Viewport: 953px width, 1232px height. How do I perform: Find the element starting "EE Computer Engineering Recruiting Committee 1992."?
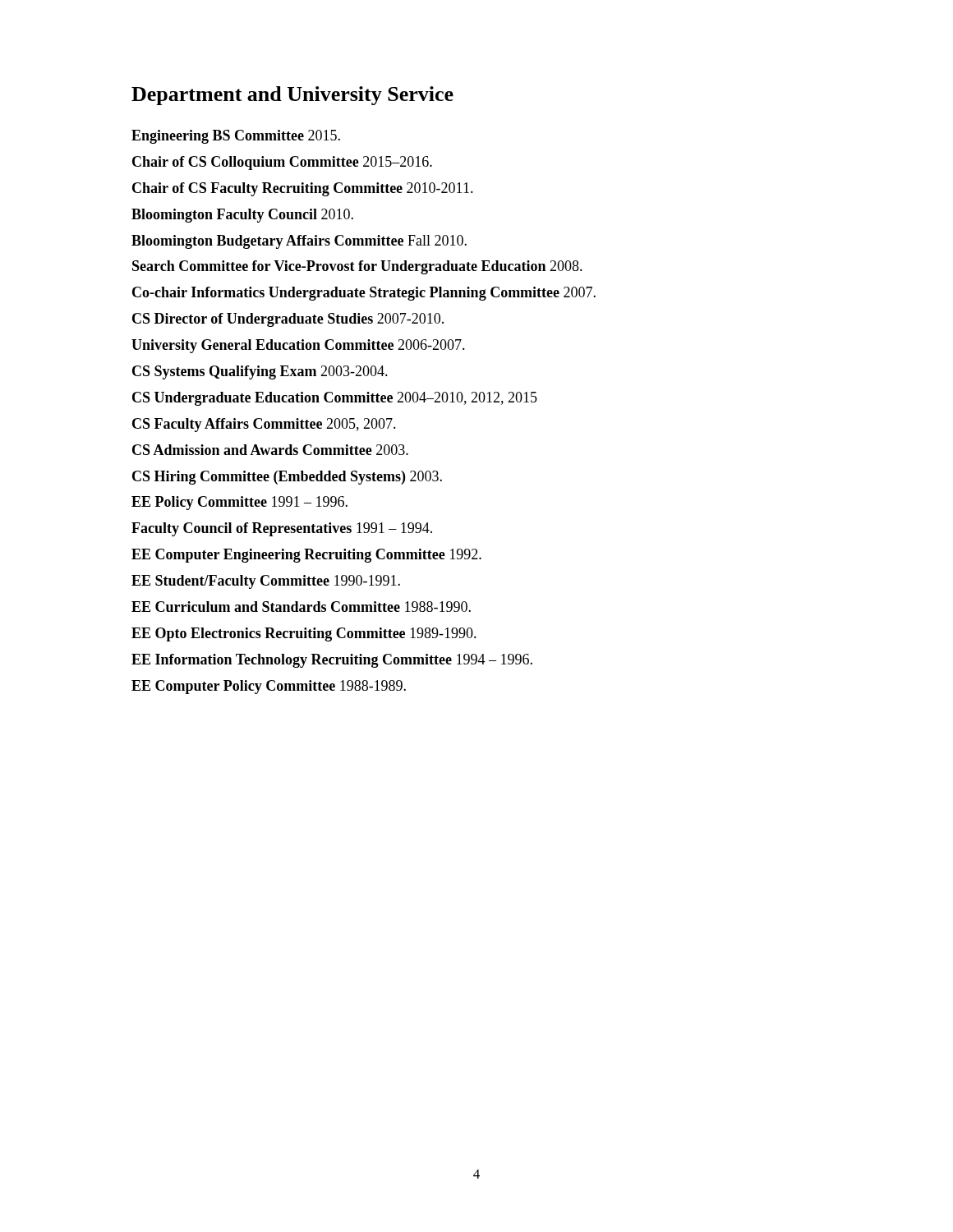[307, 555]
